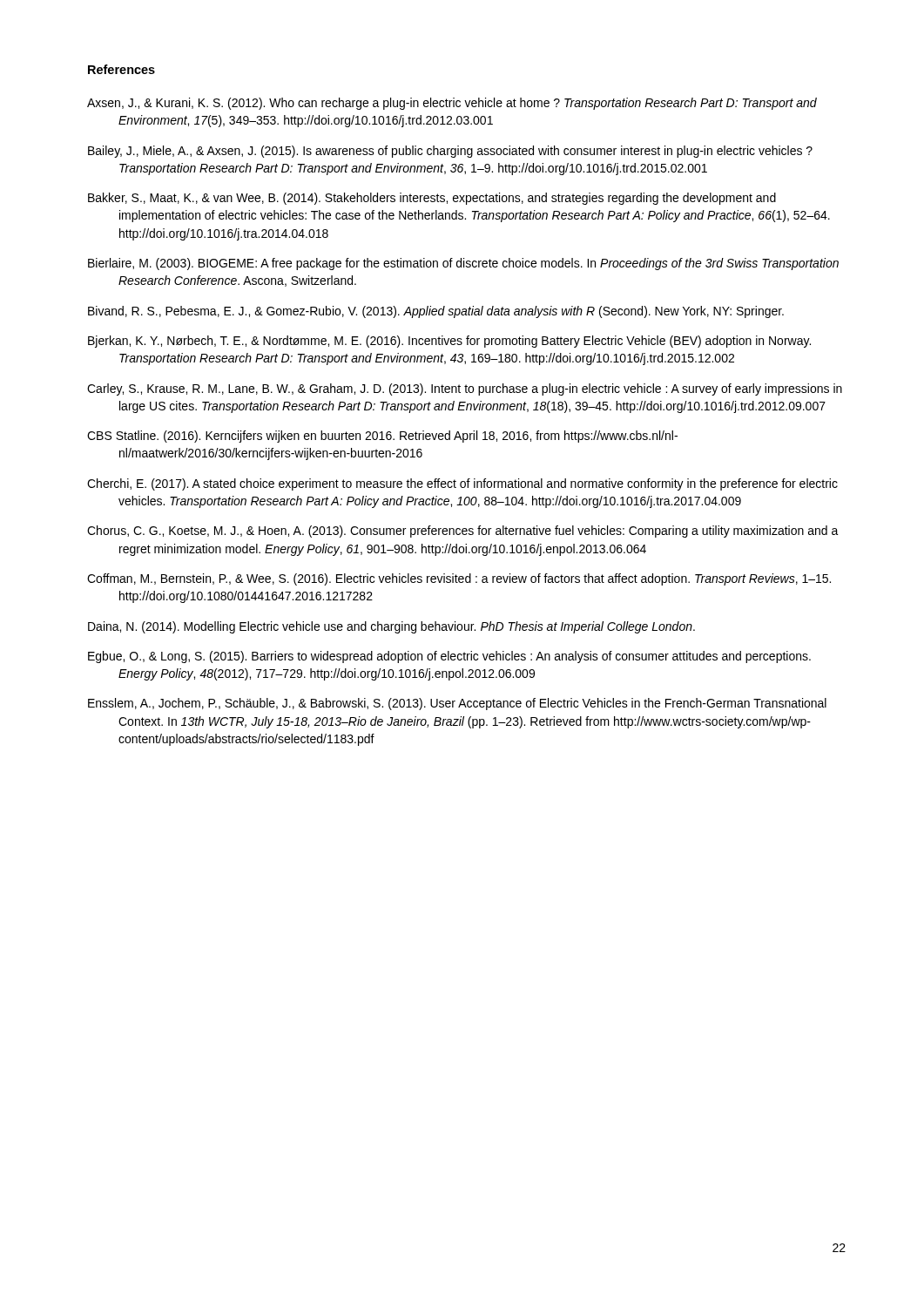Where is the passage that starts "CBS Statline. (2016). Kerncijfers wijken en buurten"?

[383, 445]
